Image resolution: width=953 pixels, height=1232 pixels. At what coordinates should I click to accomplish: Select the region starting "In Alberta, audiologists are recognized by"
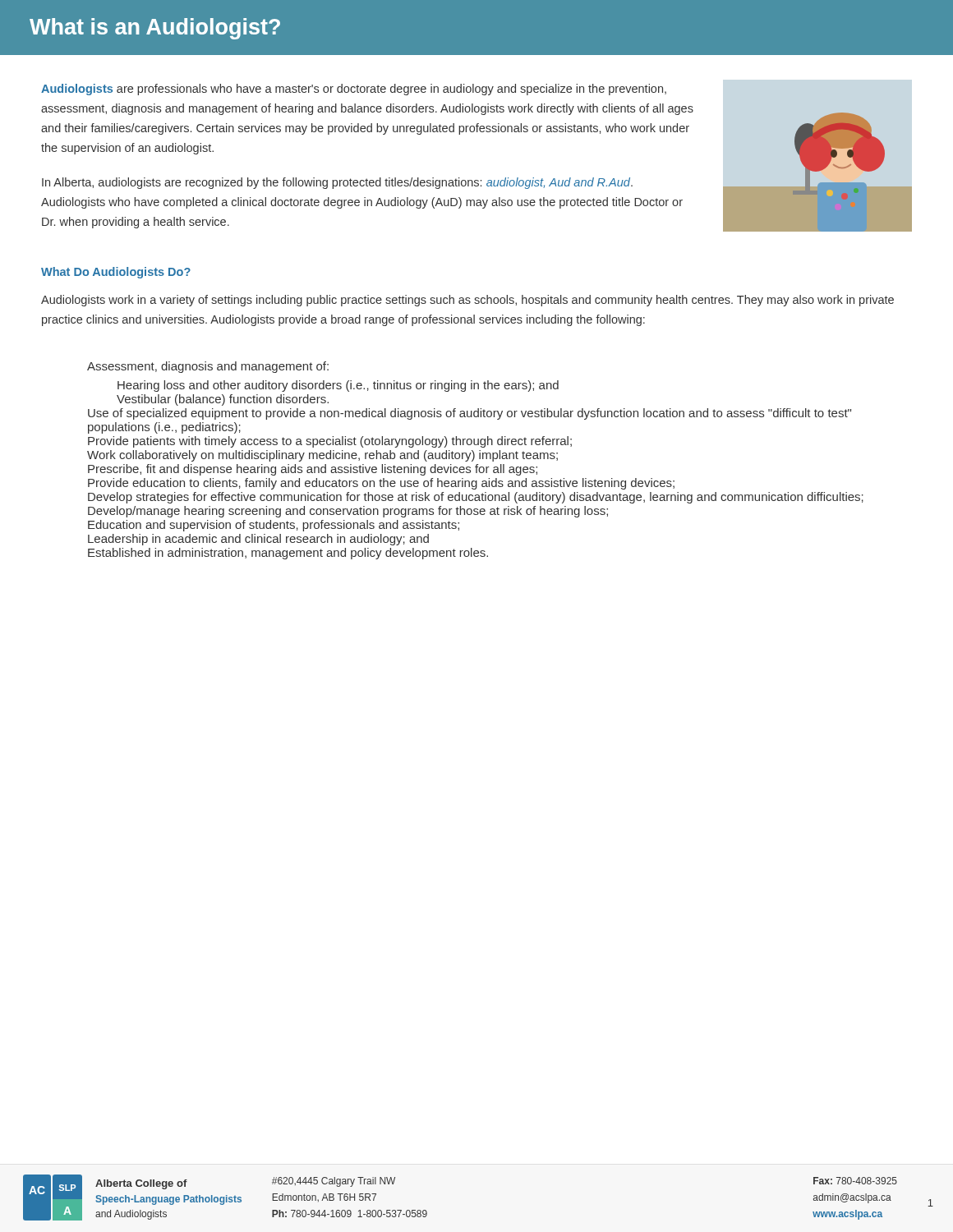tap(370, 203)
